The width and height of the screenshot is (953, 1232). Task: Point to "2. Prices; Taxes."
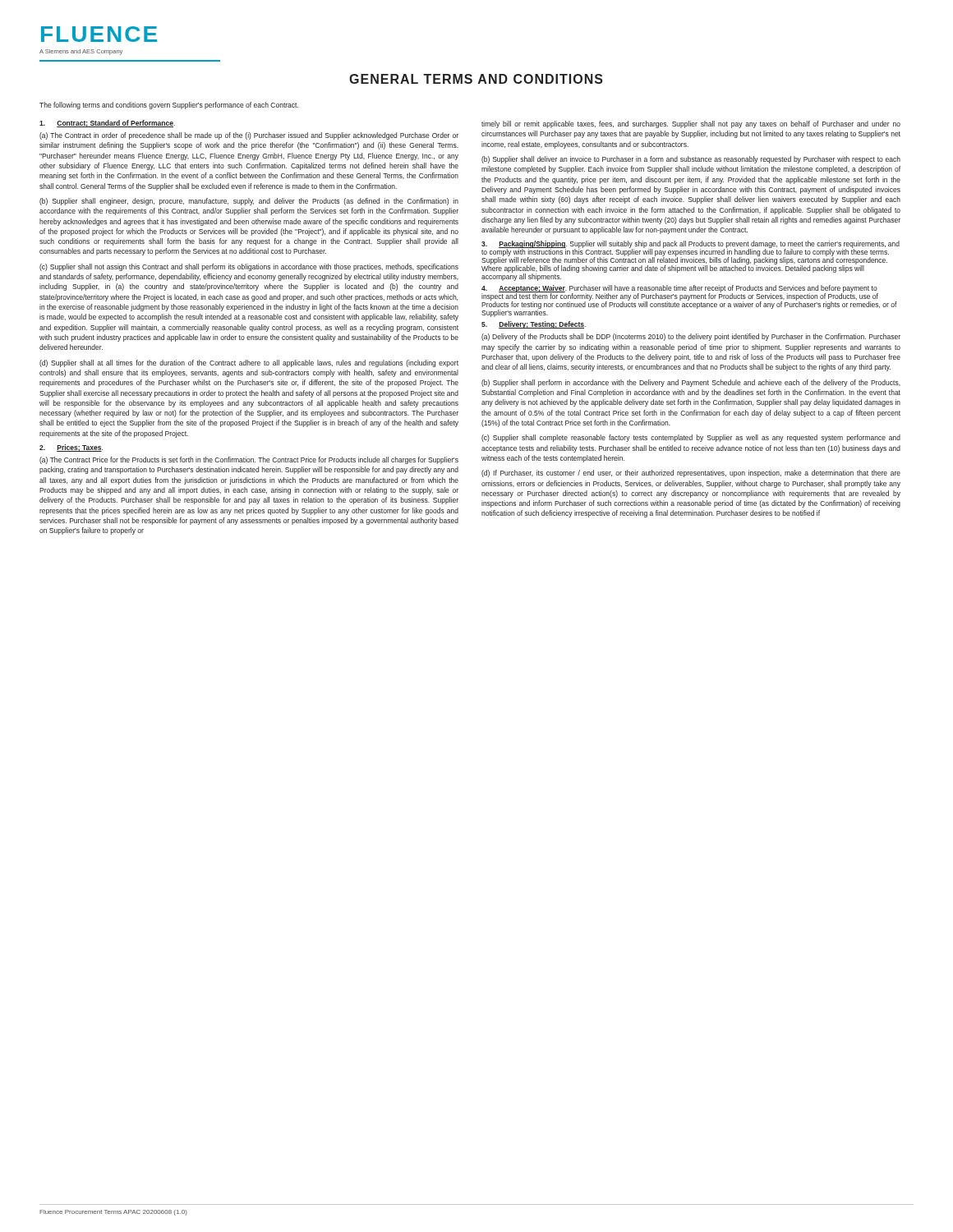[71, 448]
